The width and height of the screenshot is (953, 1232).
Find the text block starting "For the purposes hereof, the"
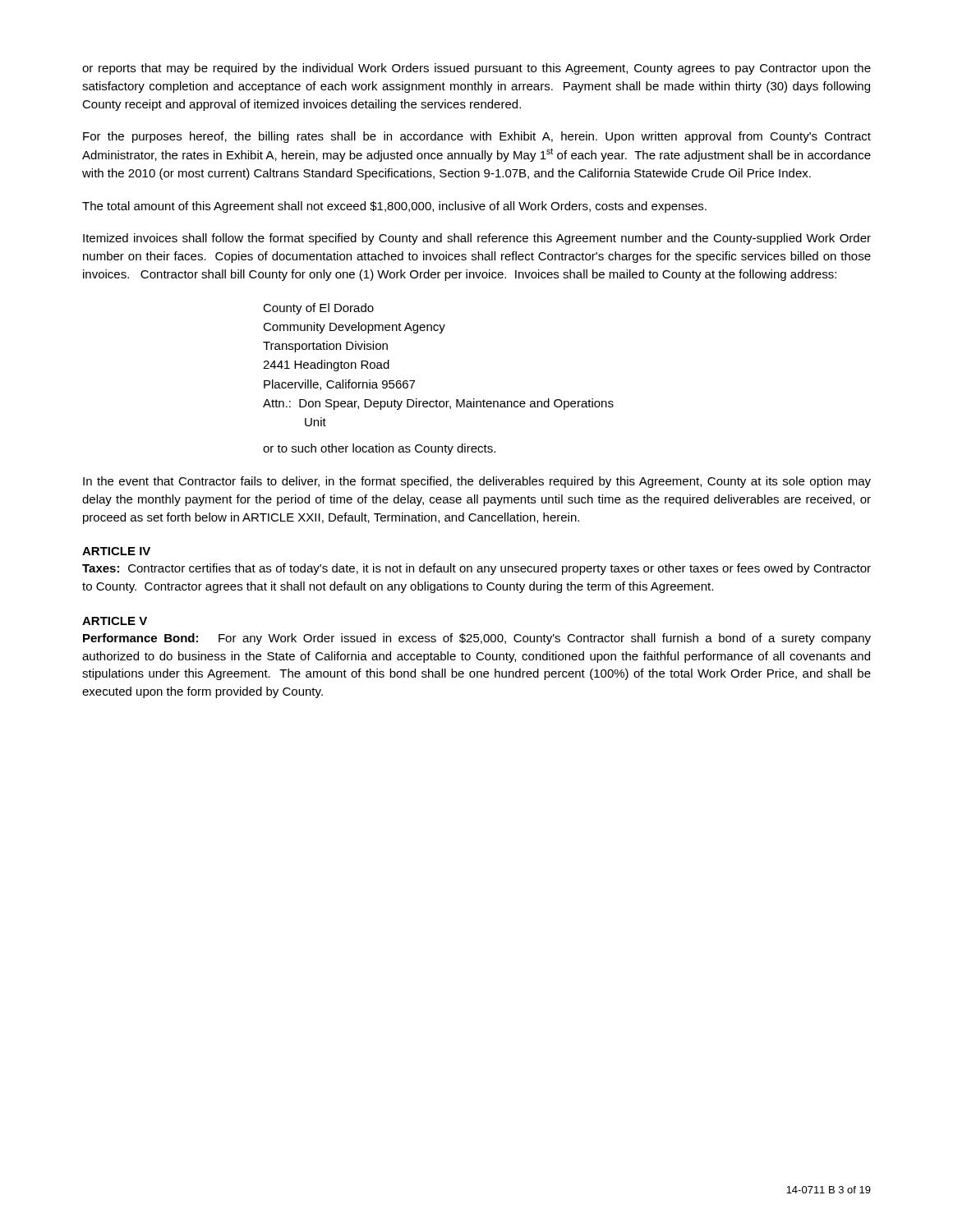pos(476,154)
